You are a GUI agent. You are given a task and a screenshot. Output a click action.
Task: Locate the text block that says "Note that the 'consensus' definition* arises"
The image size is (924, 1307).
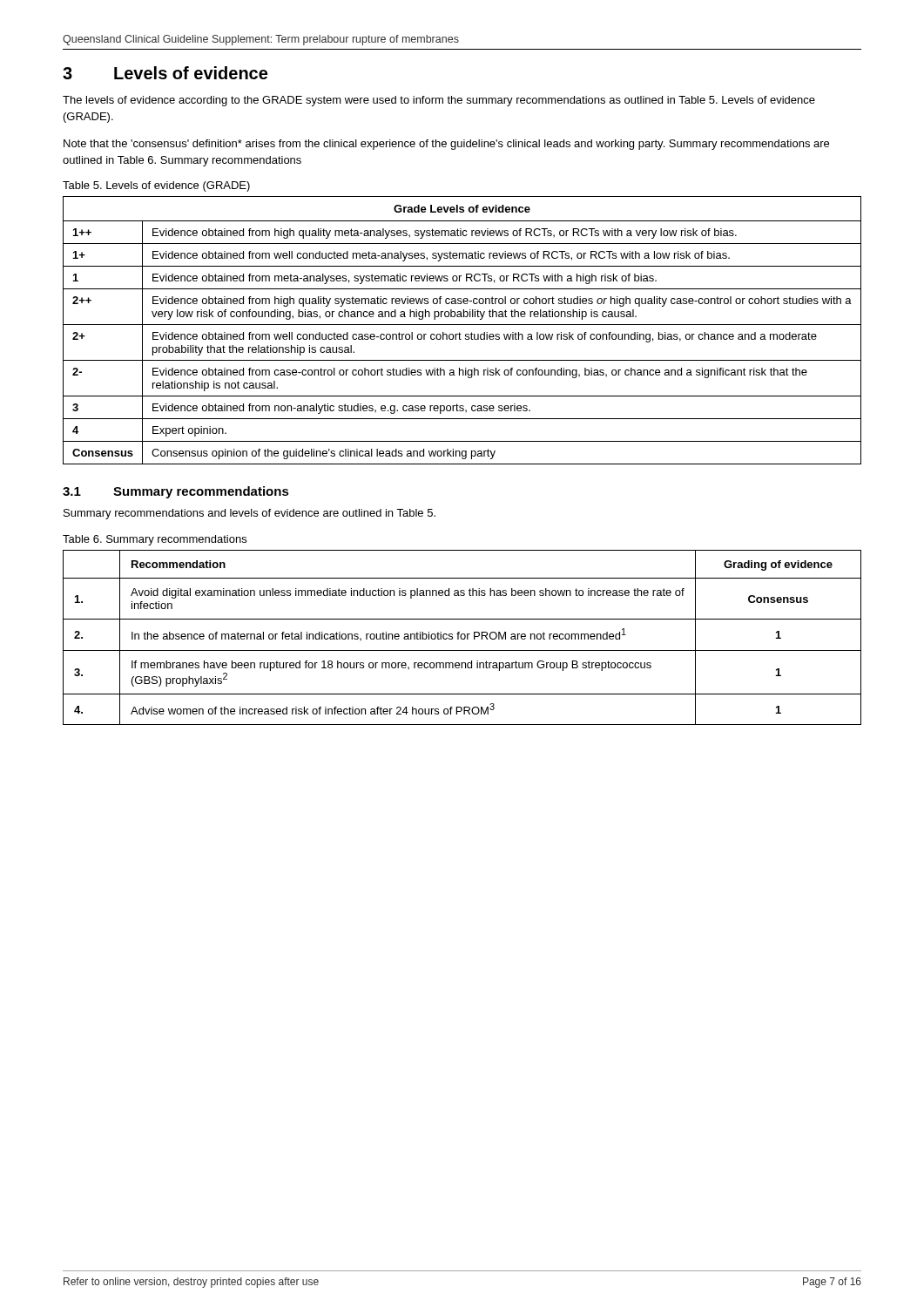click(462, 152)
